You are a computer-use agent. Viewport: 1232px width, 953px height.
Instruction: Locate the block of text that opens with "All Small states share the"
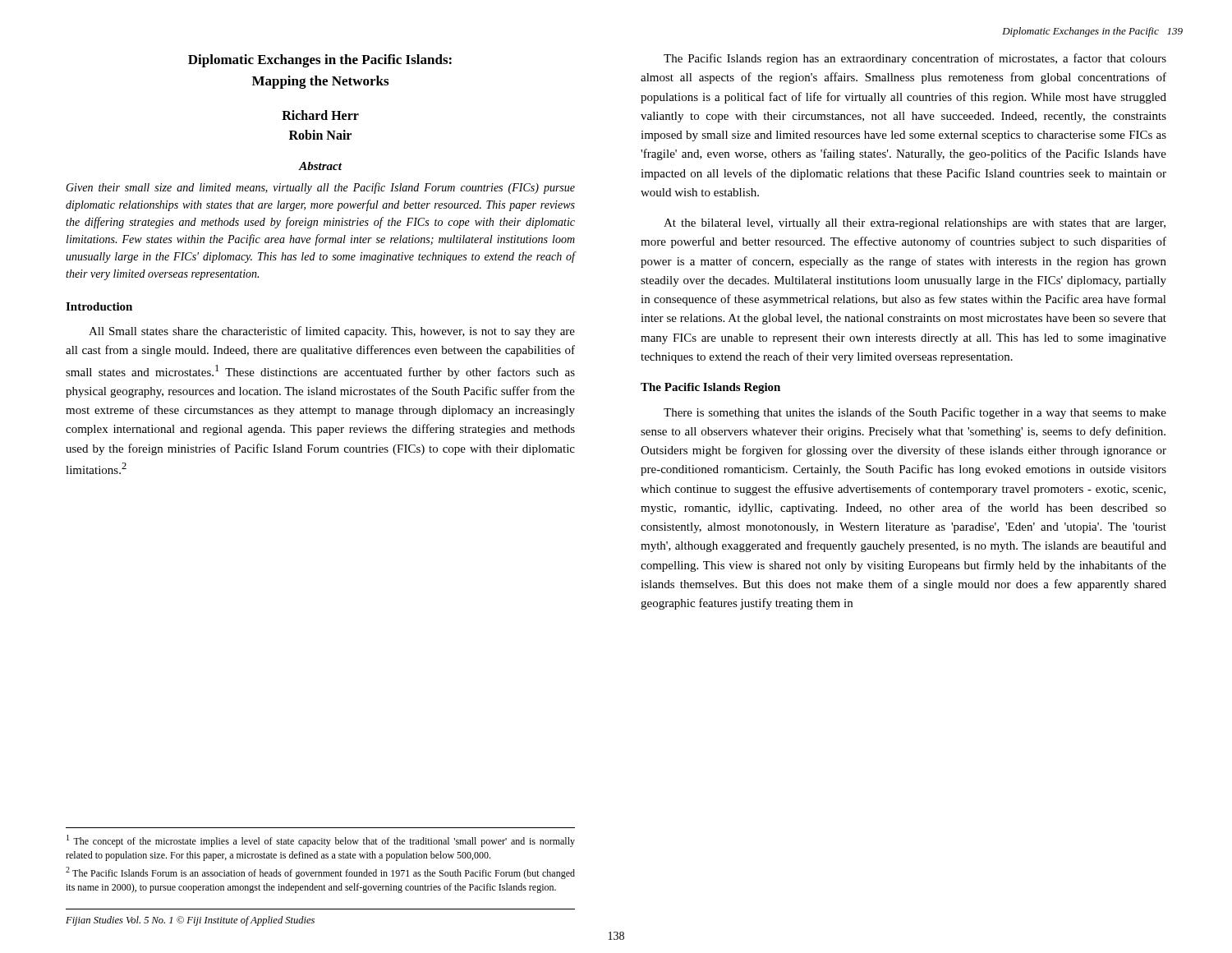pyautogui.click(x=320, y=400)
